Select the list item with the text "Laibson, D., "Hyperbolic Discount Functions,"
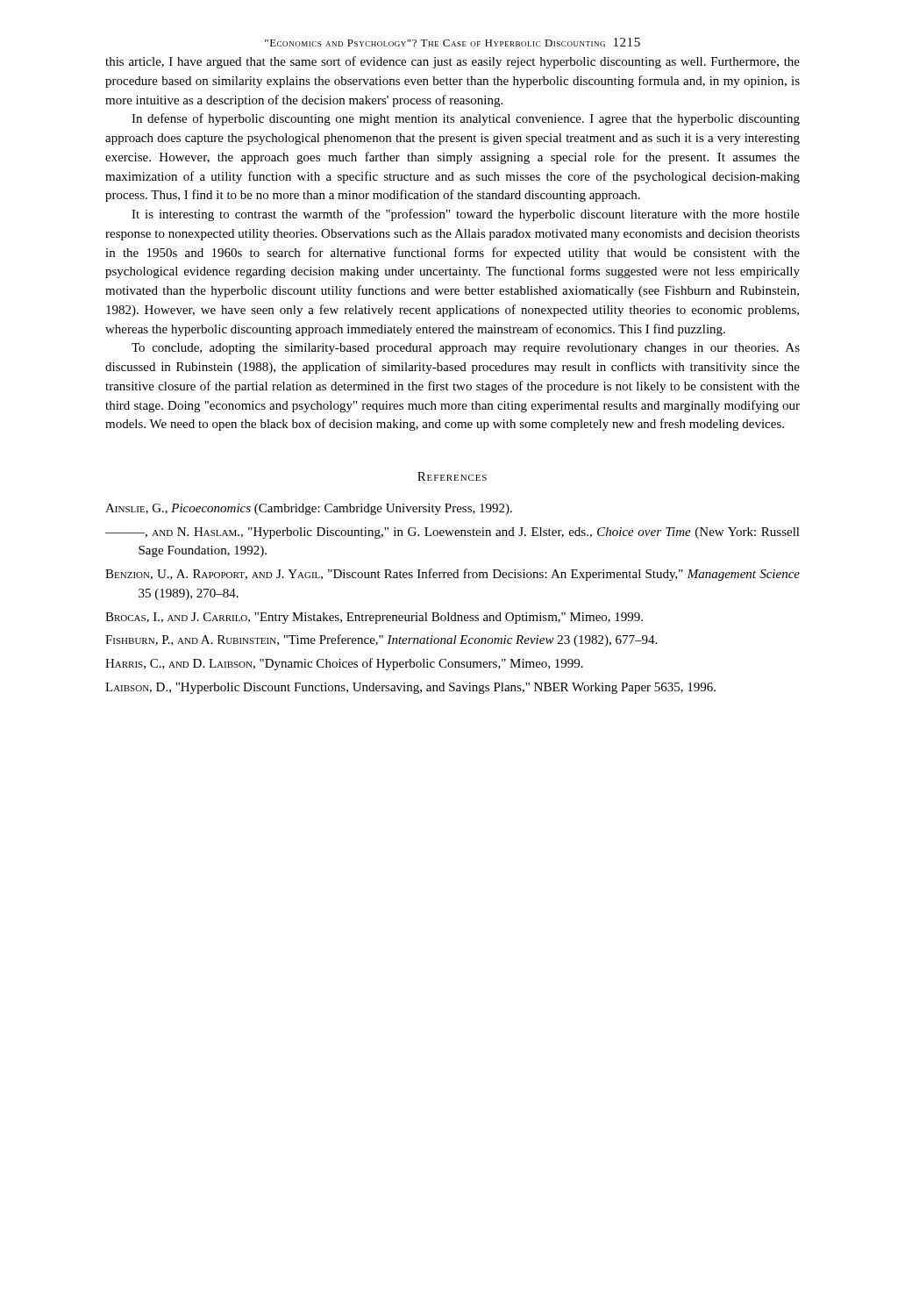This screenshot has width=905, height=1316. click(411, 687)
